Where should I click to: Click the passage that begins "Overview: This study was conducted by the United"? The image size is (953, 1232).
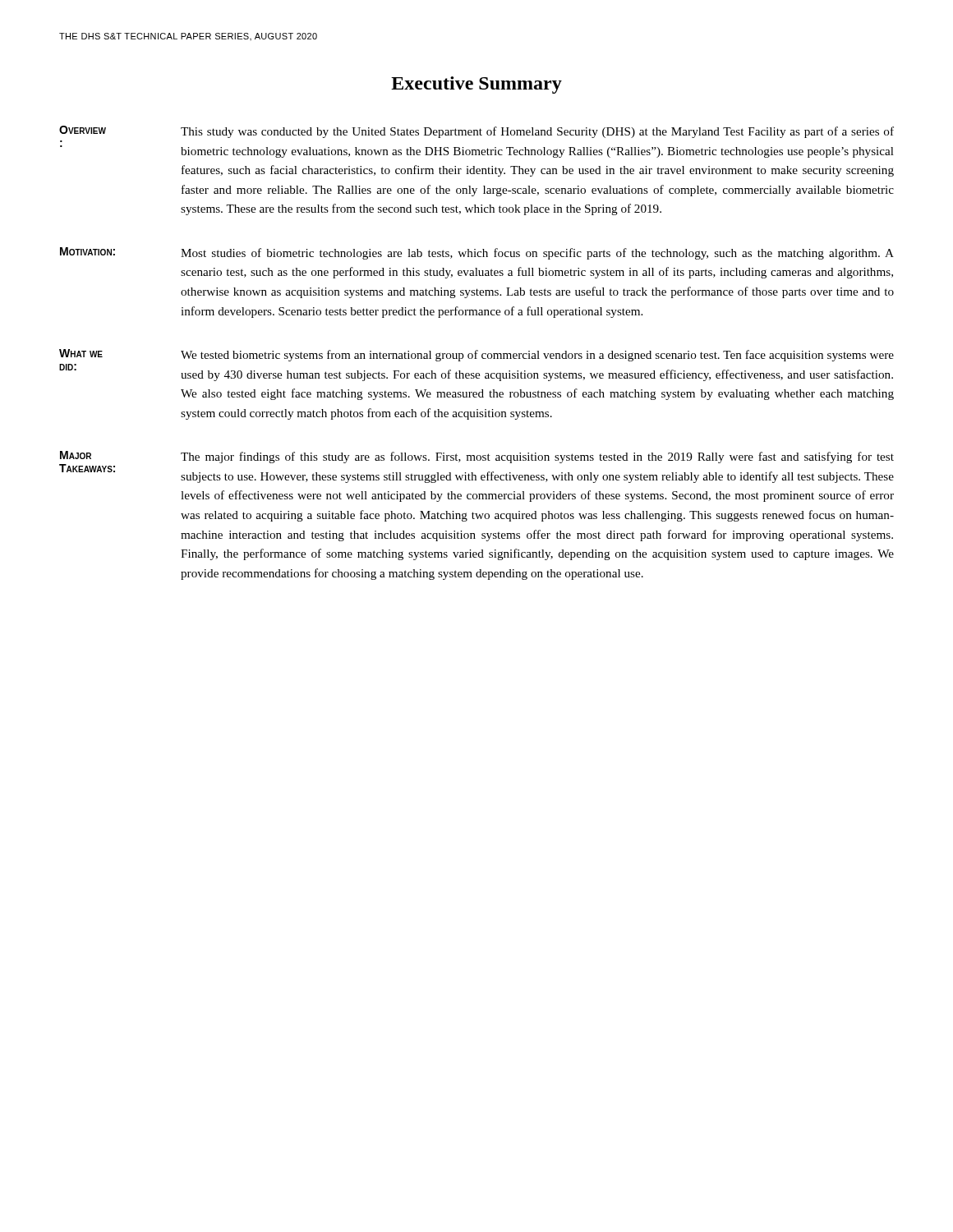476,170
